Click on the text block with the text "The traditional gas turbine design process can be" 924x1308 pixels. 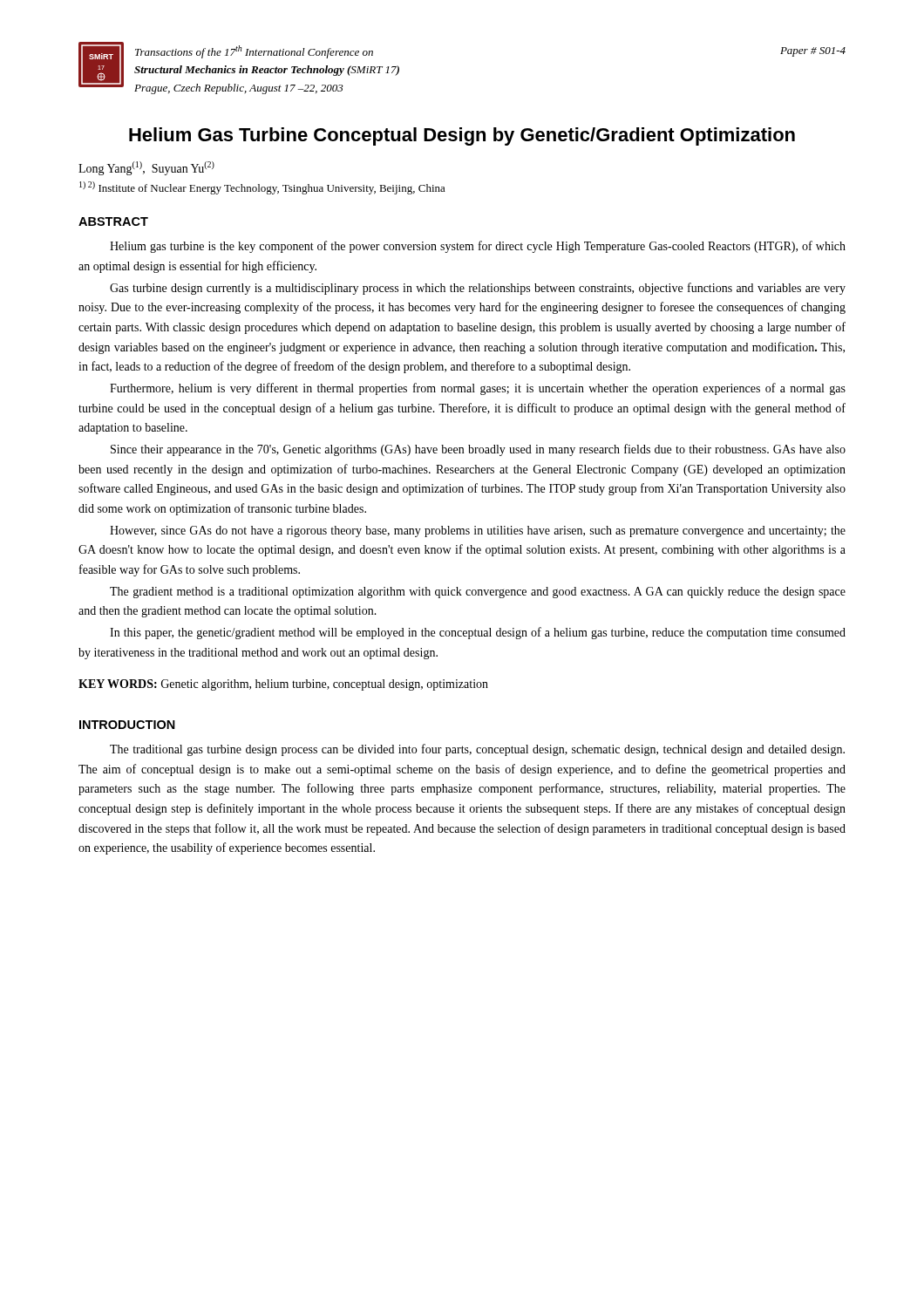click(x=462, y=800)
